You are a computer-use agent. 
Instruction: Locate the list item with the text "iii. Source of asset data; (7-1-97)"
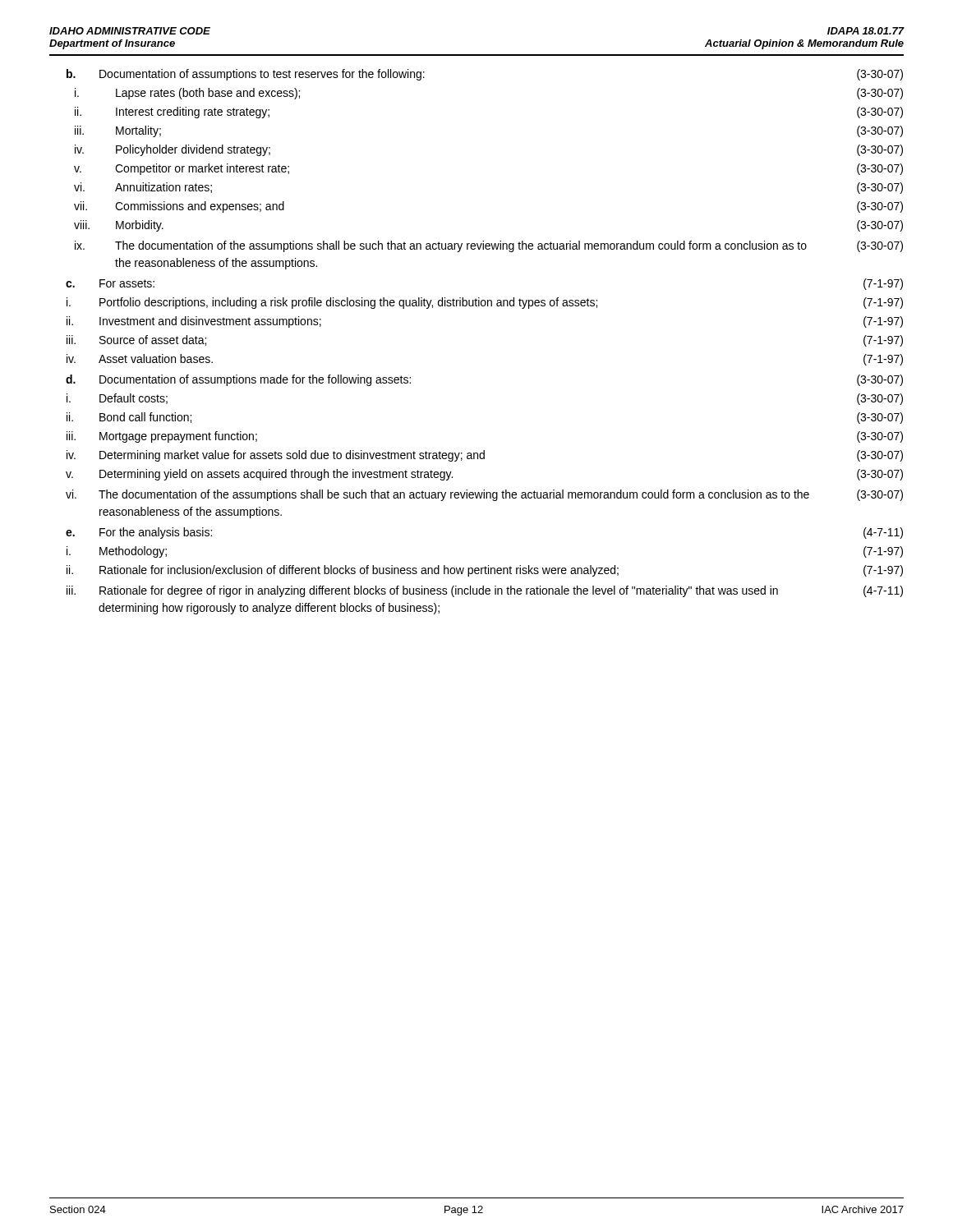click(x=157, y=340)
